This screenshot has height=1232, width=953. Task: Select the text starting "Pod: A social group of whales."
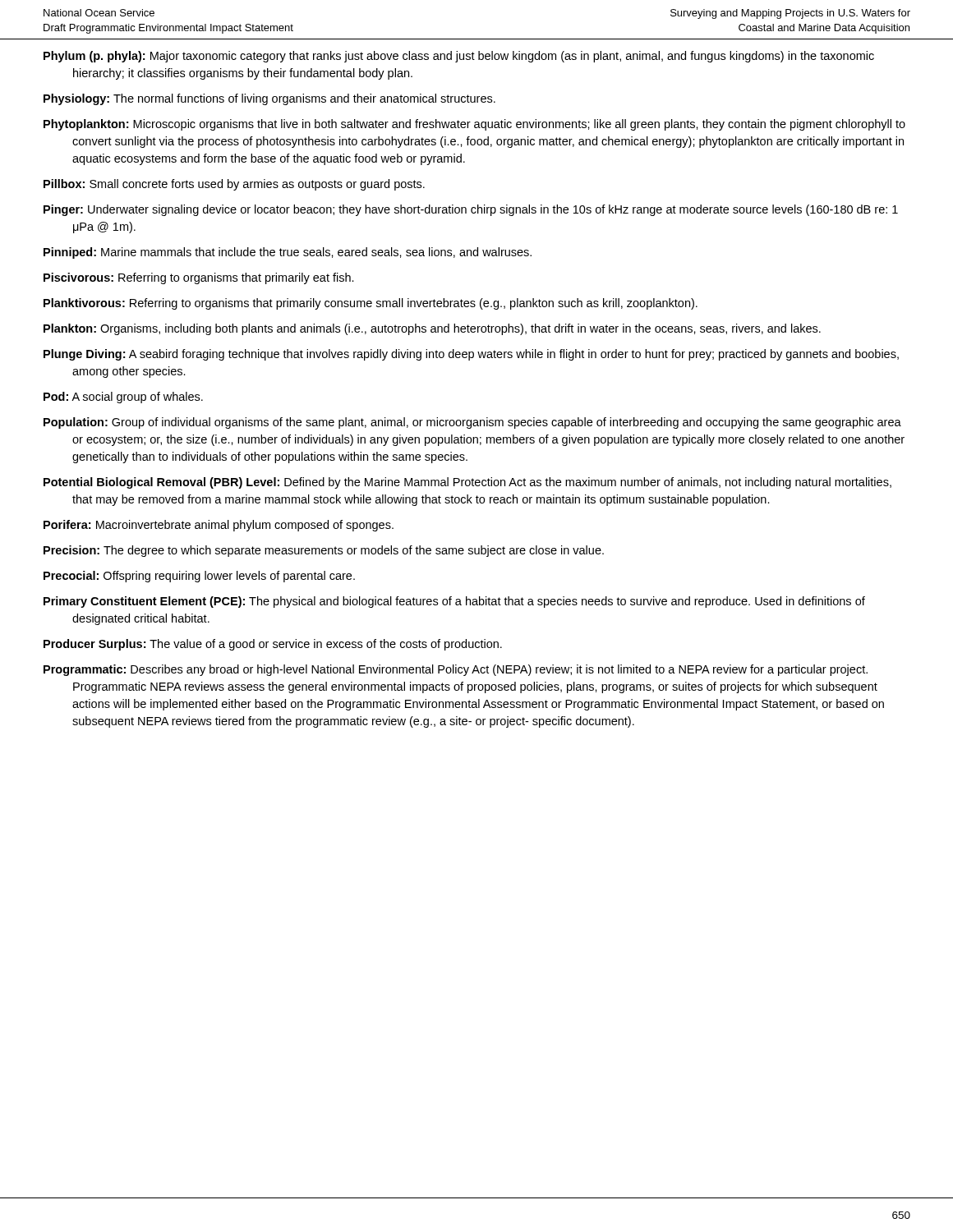[x=123, y=397]
